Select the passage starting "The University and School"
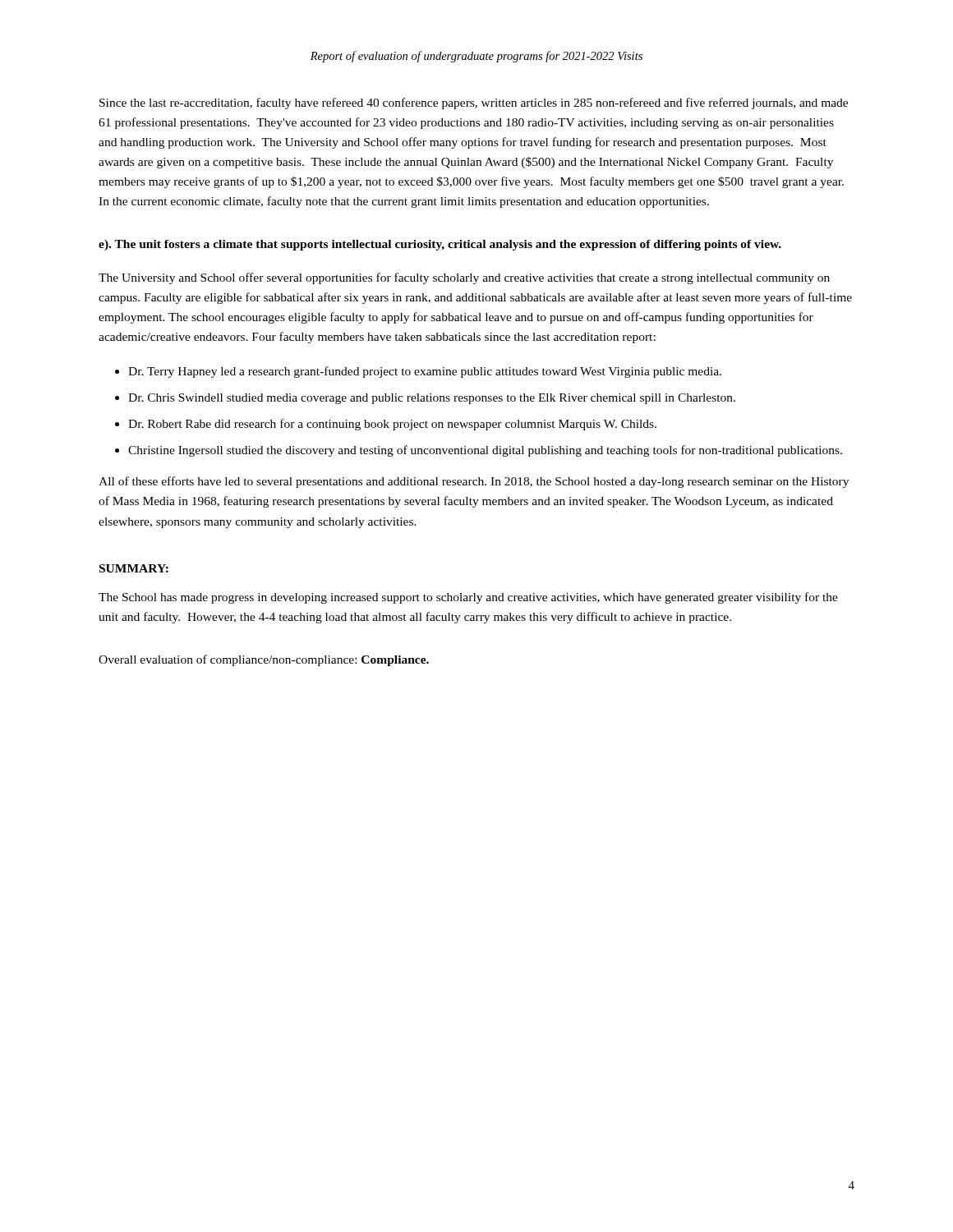This screenshot has width=953, height=1232. pos(475,307)
